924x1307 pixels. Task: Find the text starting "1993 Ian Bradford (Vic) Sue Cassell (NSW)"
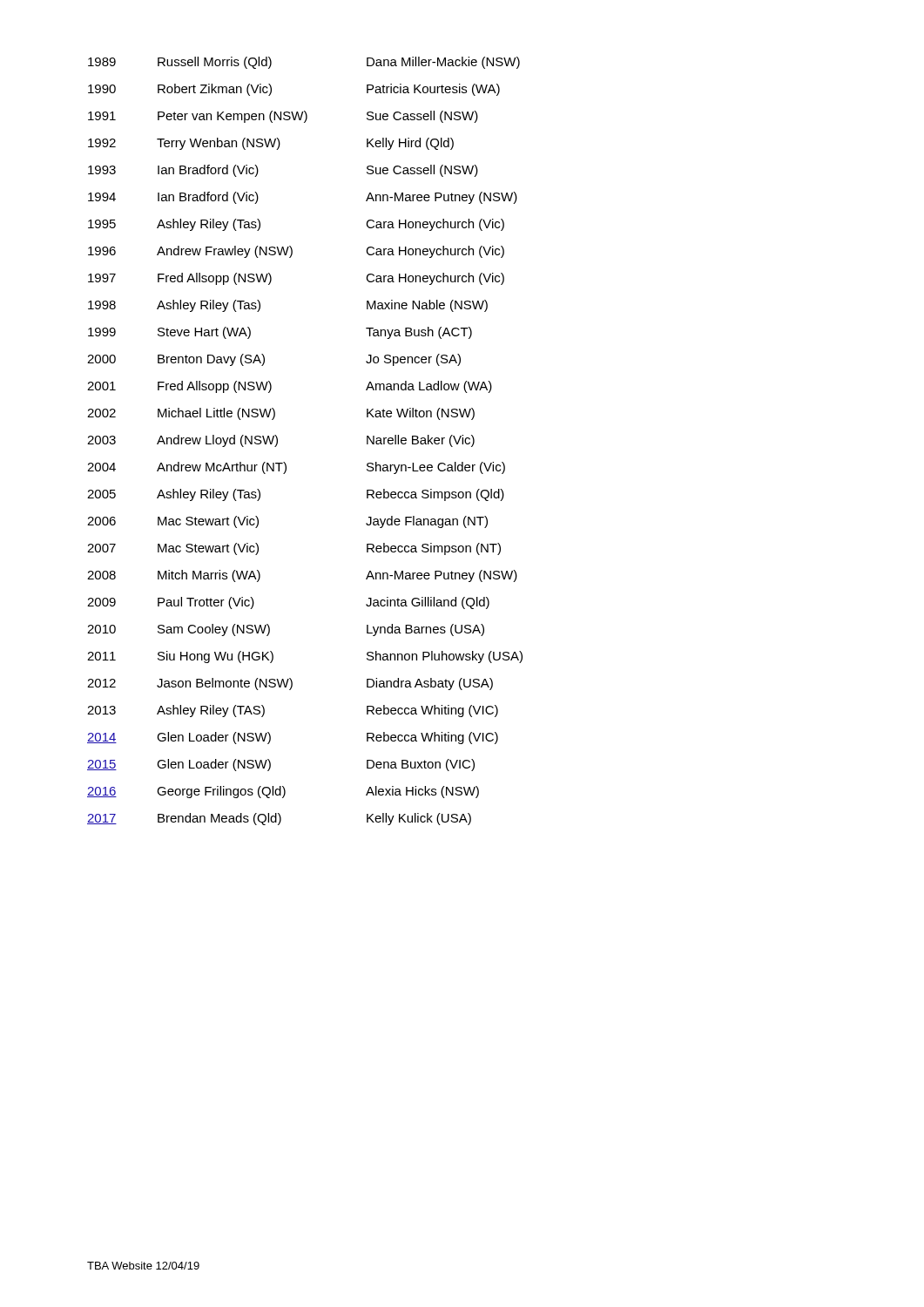(462, 170)
